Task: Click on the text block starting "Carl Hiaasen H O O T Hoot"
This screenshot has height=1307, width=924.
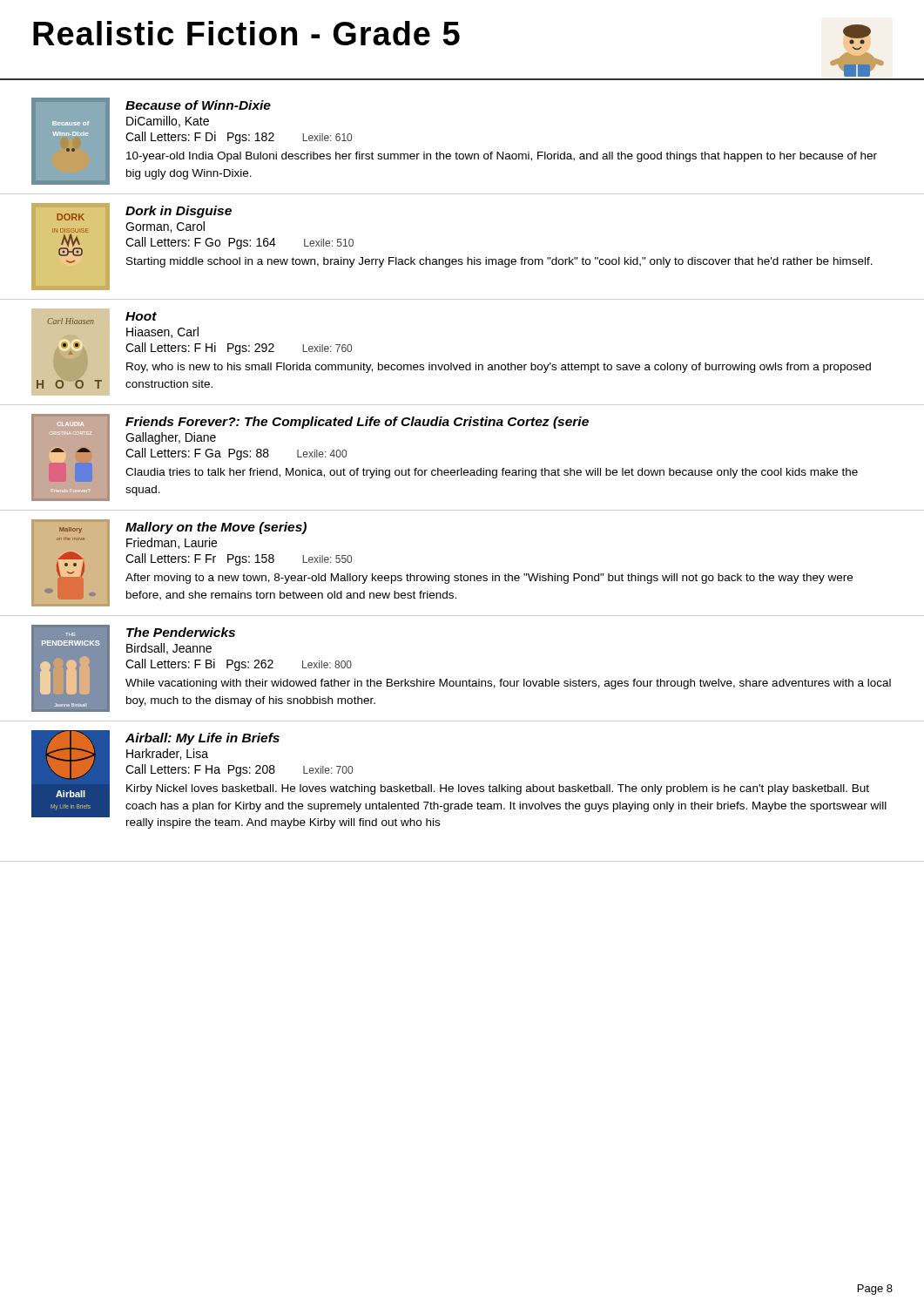Action: tap(462, 352)
